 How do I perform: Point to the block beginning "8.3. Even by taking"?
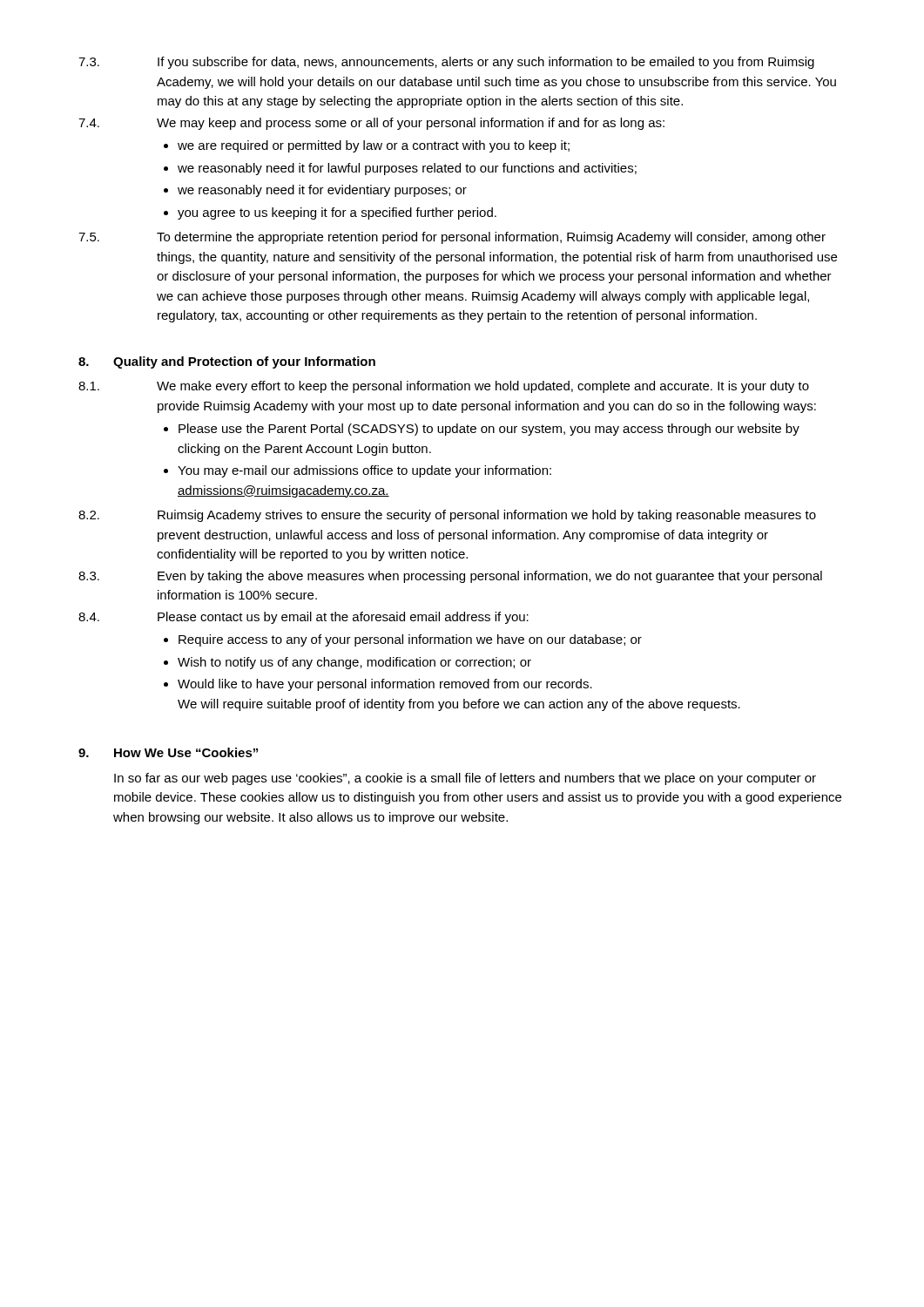(462, 586)
